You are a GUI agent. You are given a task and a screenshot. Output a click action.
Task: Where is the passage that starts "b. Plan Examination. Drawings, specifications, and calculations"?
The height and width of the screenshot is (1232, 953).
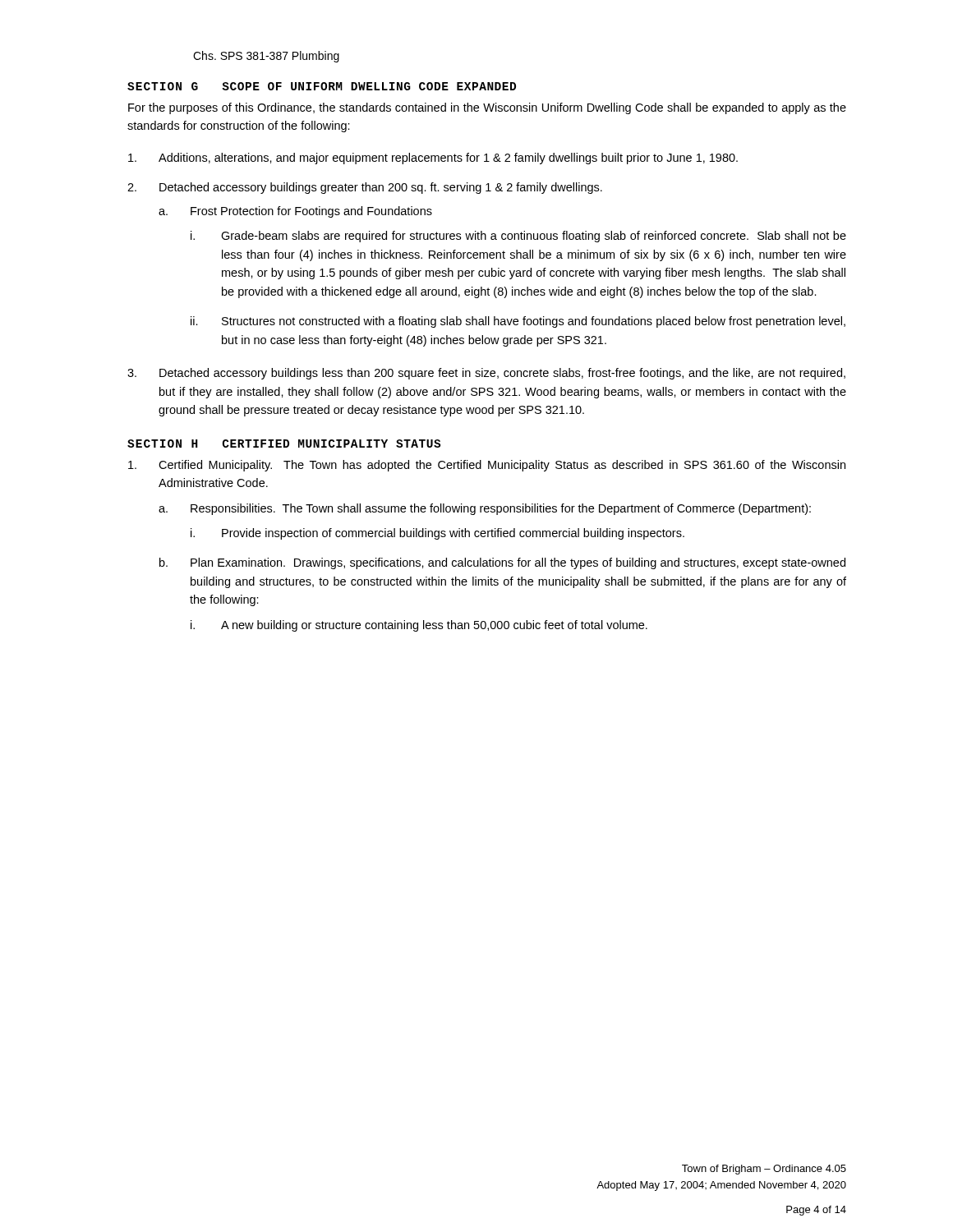click(502, 582)
